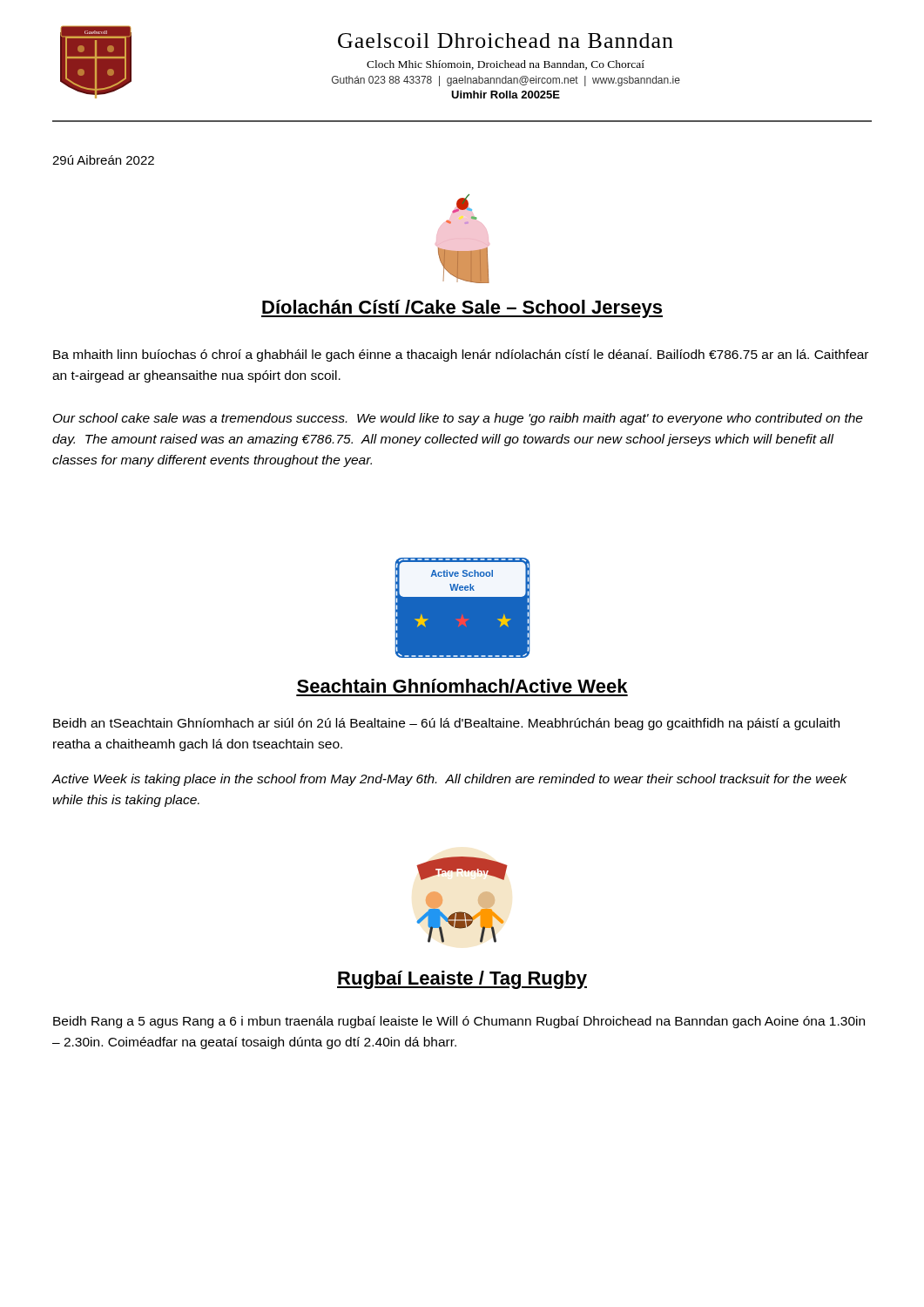Locate the title that reads "Díolachán Cístí /Cake Sale – School Jerseys"
Screen dimensions: 1307x924
point(462,307)
